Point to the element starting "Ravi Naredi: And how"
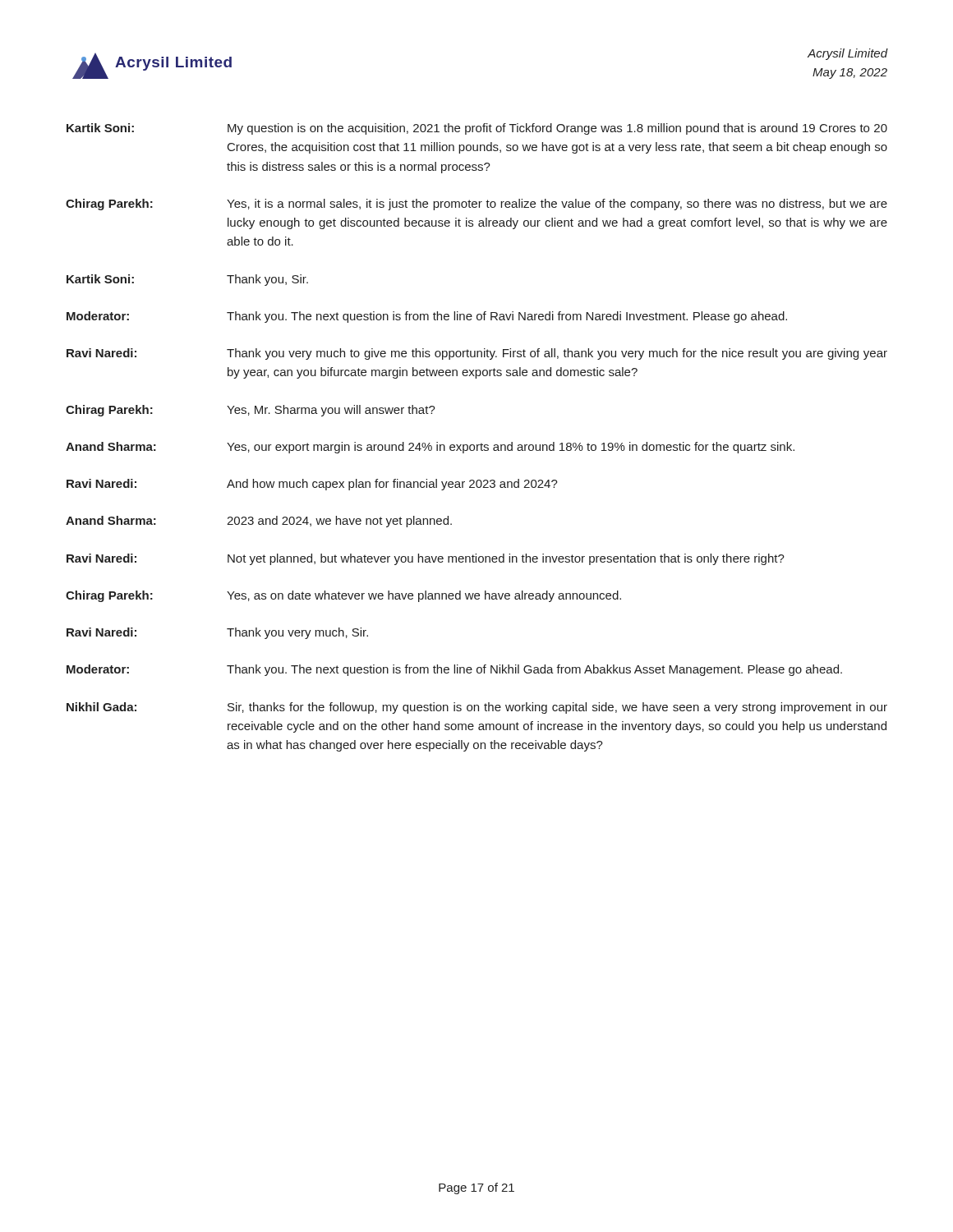953x1232 pixels. pyautogui.click(x=476, y=483)
